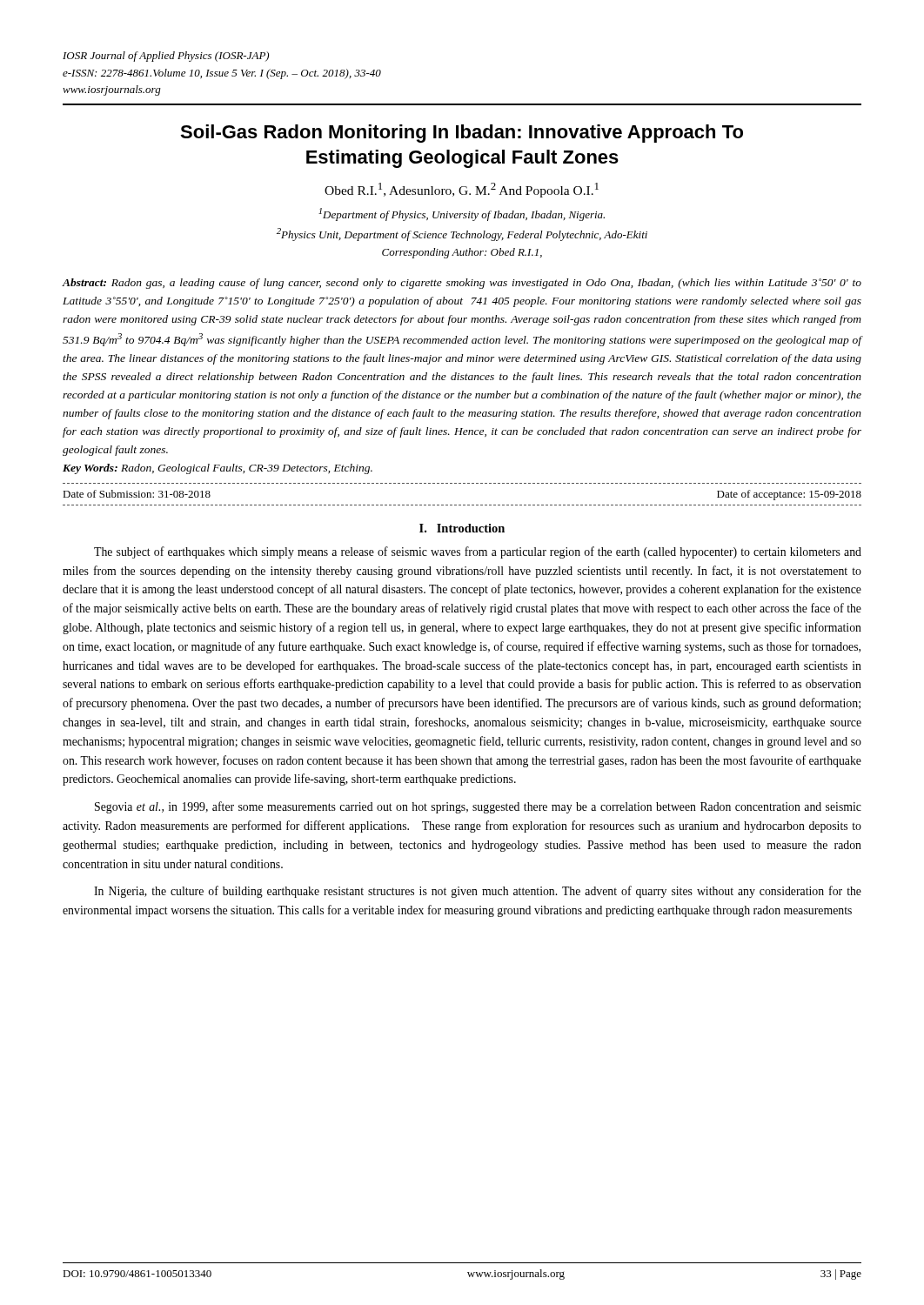Click on the text block with the text "Obed R.I.1, Adesunloro, G. M.2"
924x1305 pixels.
462,188
